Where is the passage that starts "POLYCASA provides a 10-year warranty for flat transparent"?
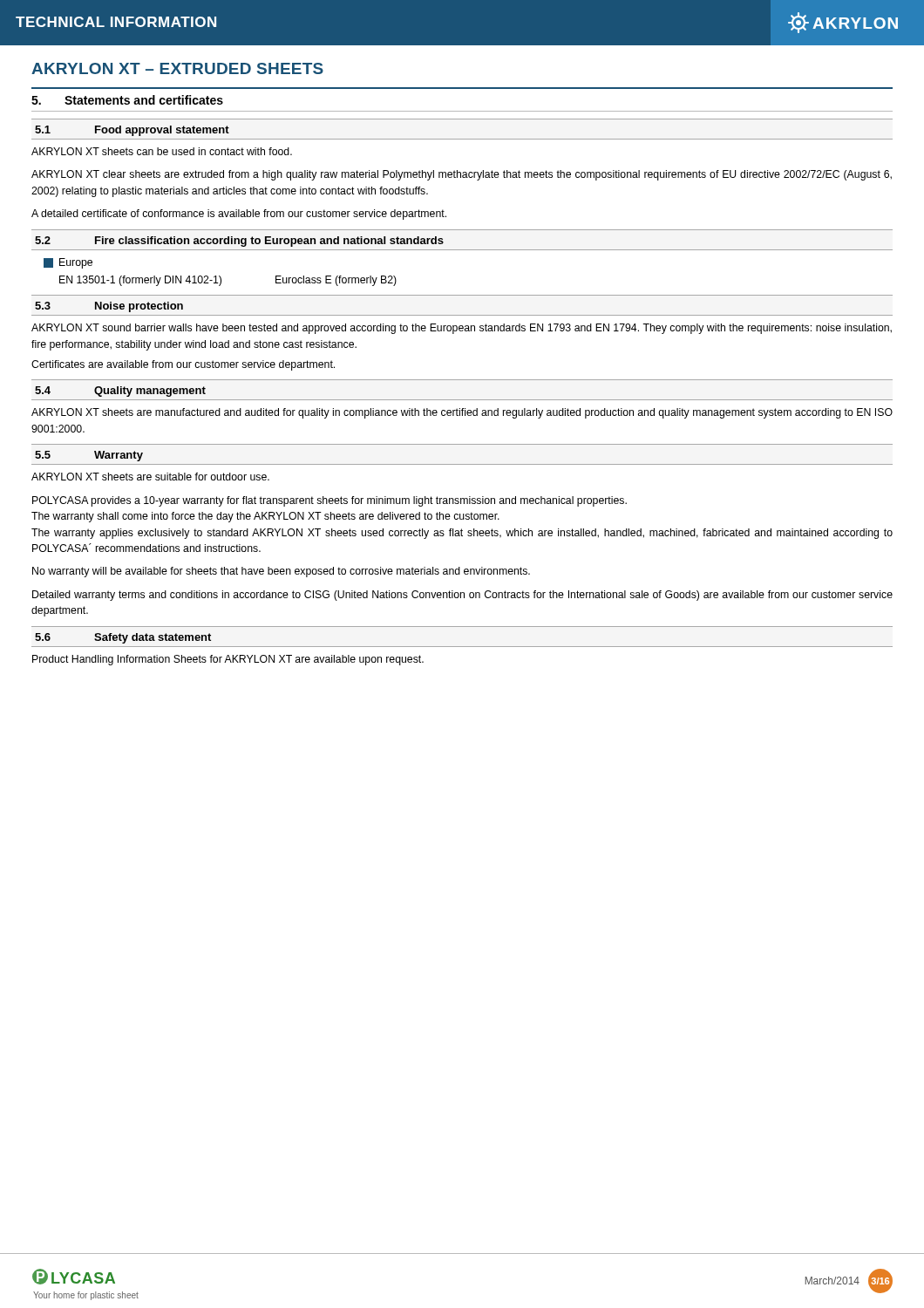The image size is (924, 1308). tap(462, 524)
